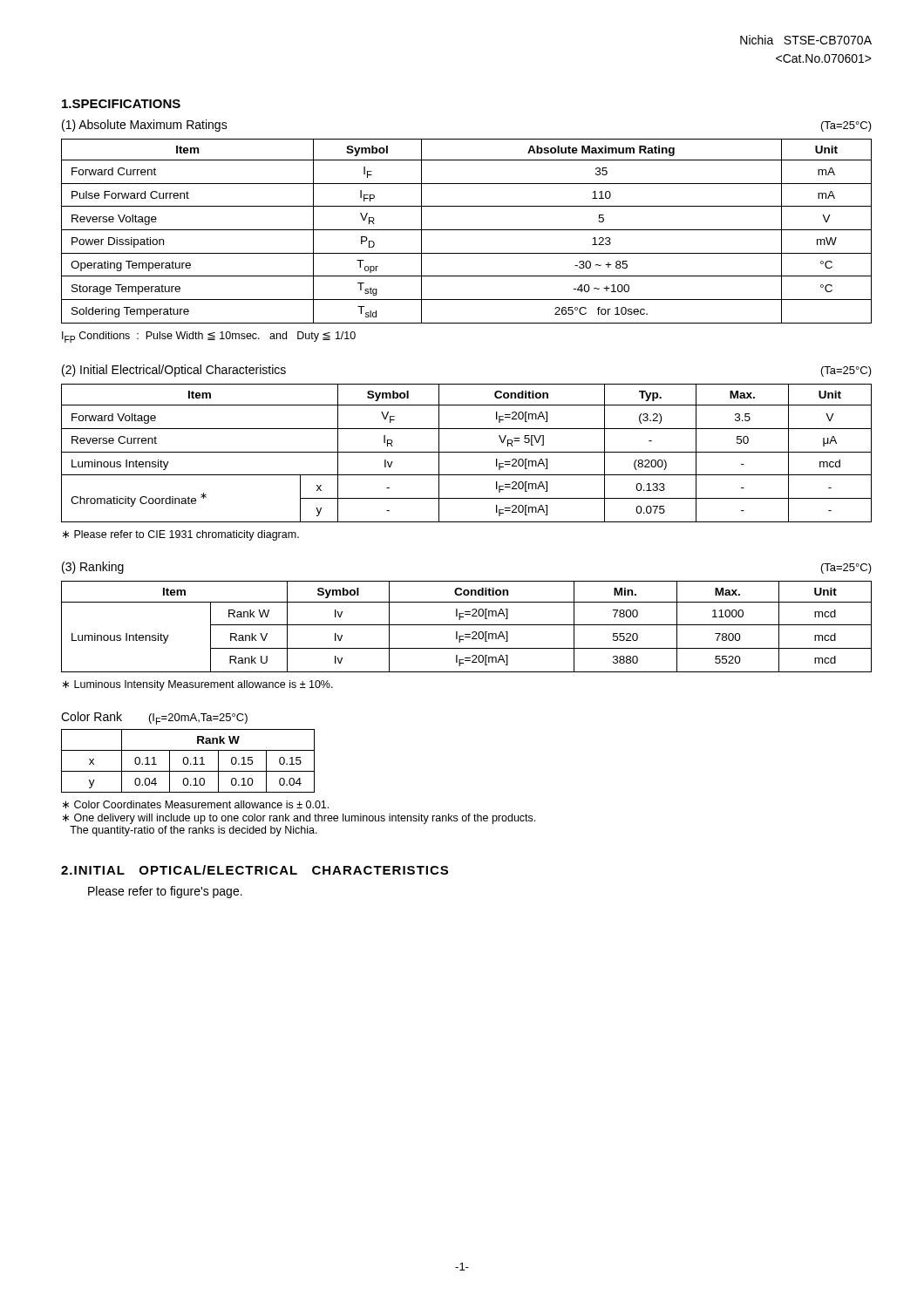Screen dimensions: 1308x924
Task: Point to the text starting "(1) Absolute Maximum Ratings"
Action: click(144, 125)
